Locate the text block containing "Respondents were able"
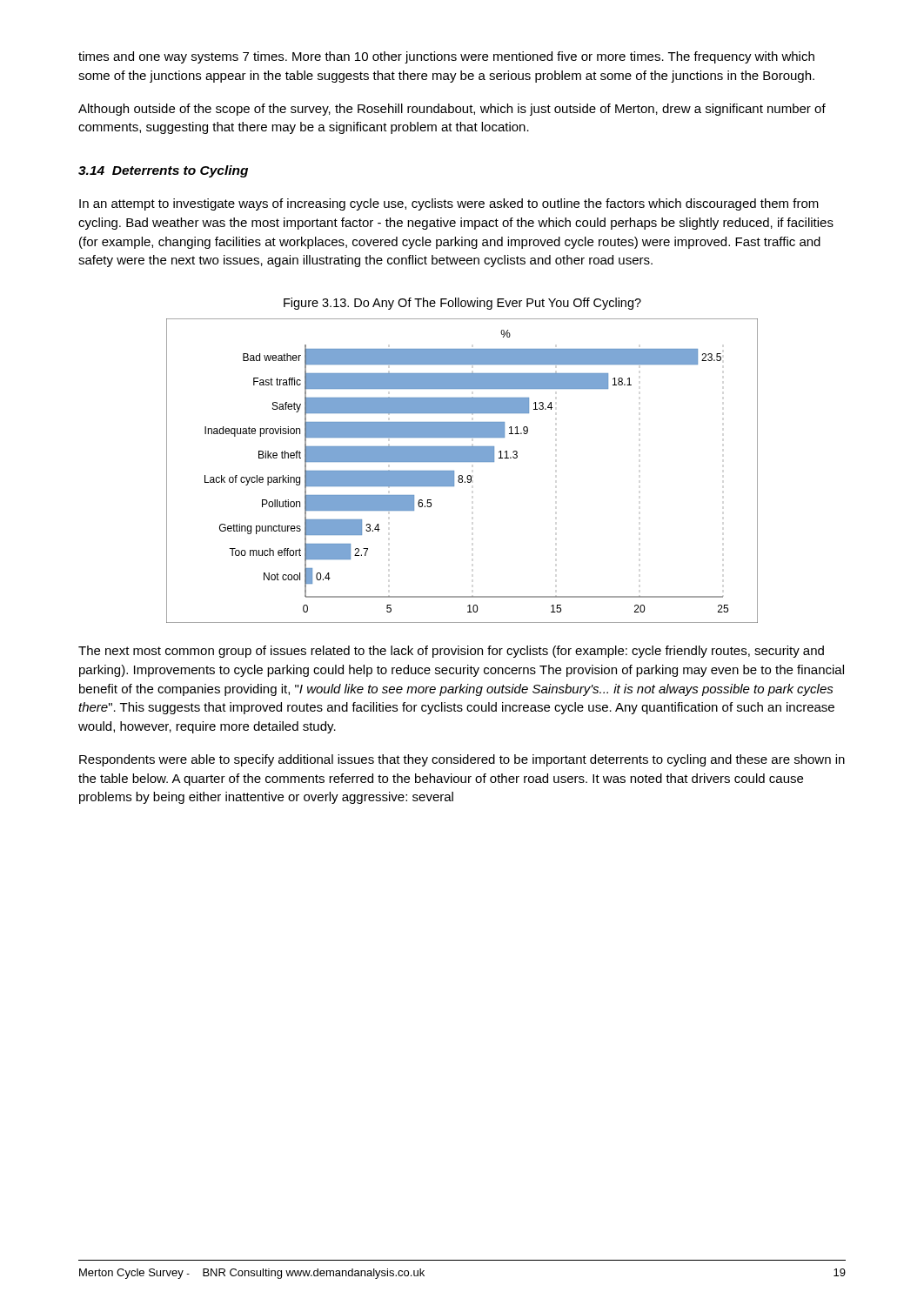Screen dimensions: 1305x924 tap(462, 778)
